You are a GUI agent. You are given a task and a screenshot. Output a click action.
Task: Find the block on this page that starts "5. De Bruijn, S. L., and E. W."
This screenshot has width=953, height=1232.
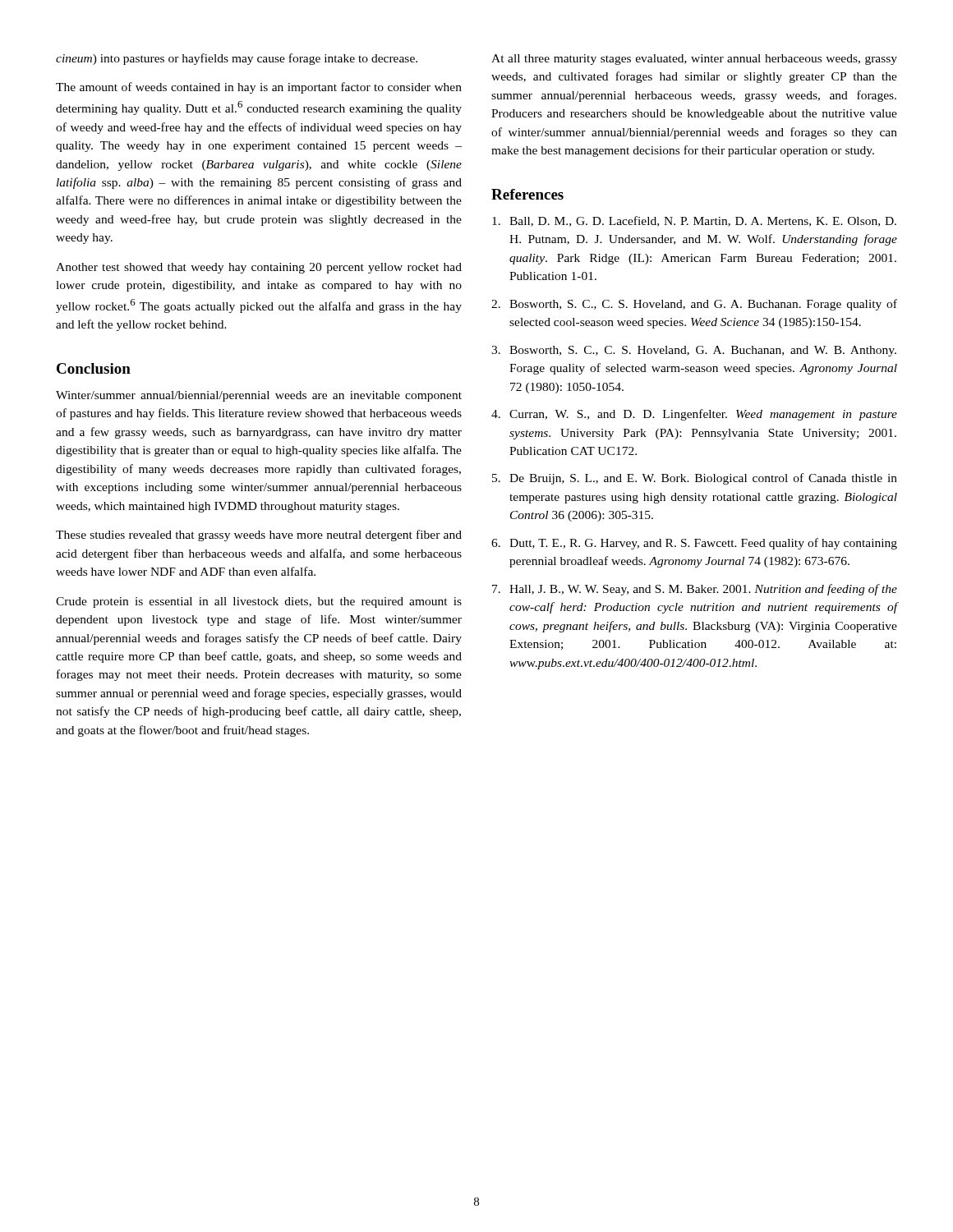[694, 497]
